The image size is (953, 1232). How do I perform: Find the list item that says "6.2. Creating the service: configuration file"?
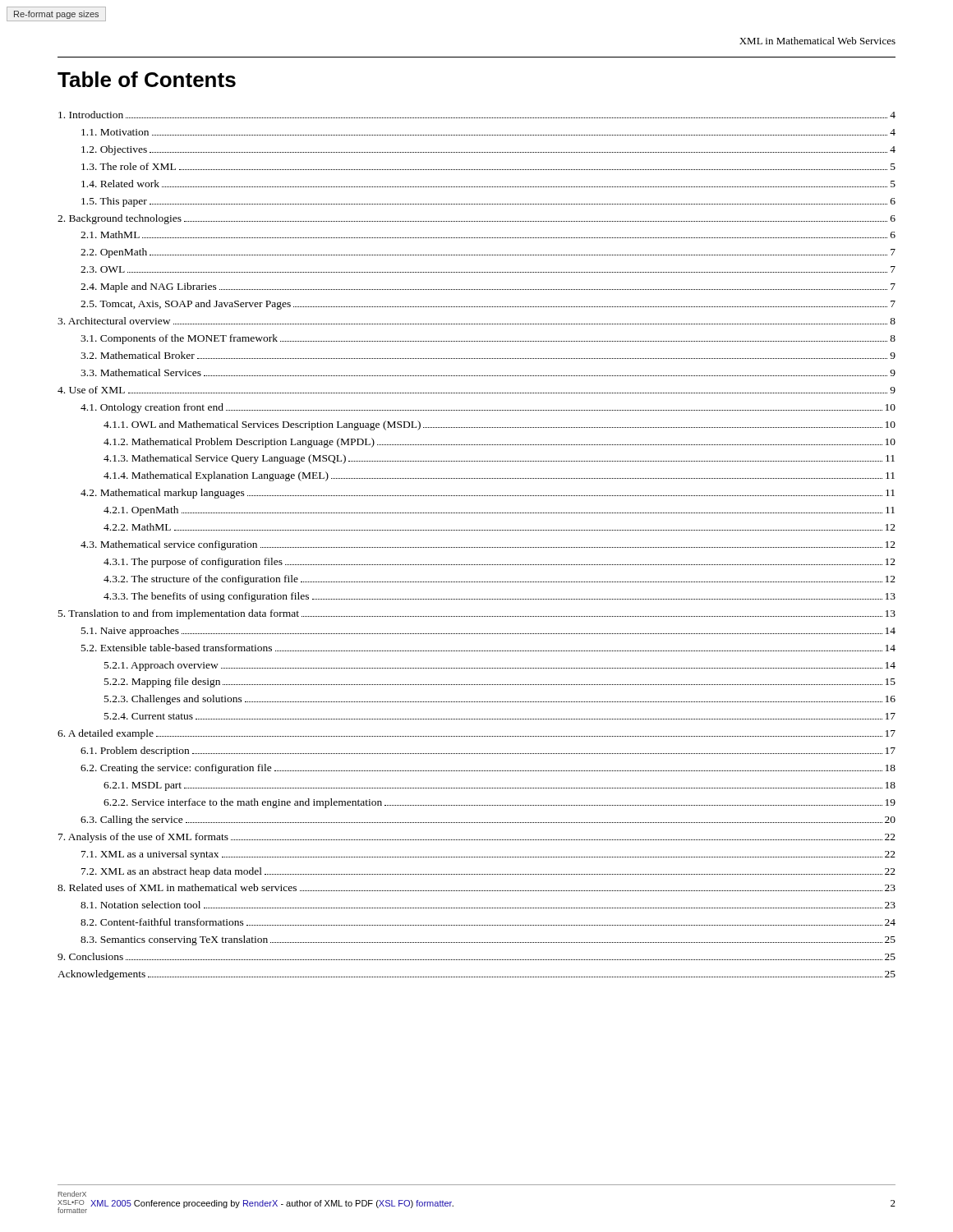click(x=488, y=768)
